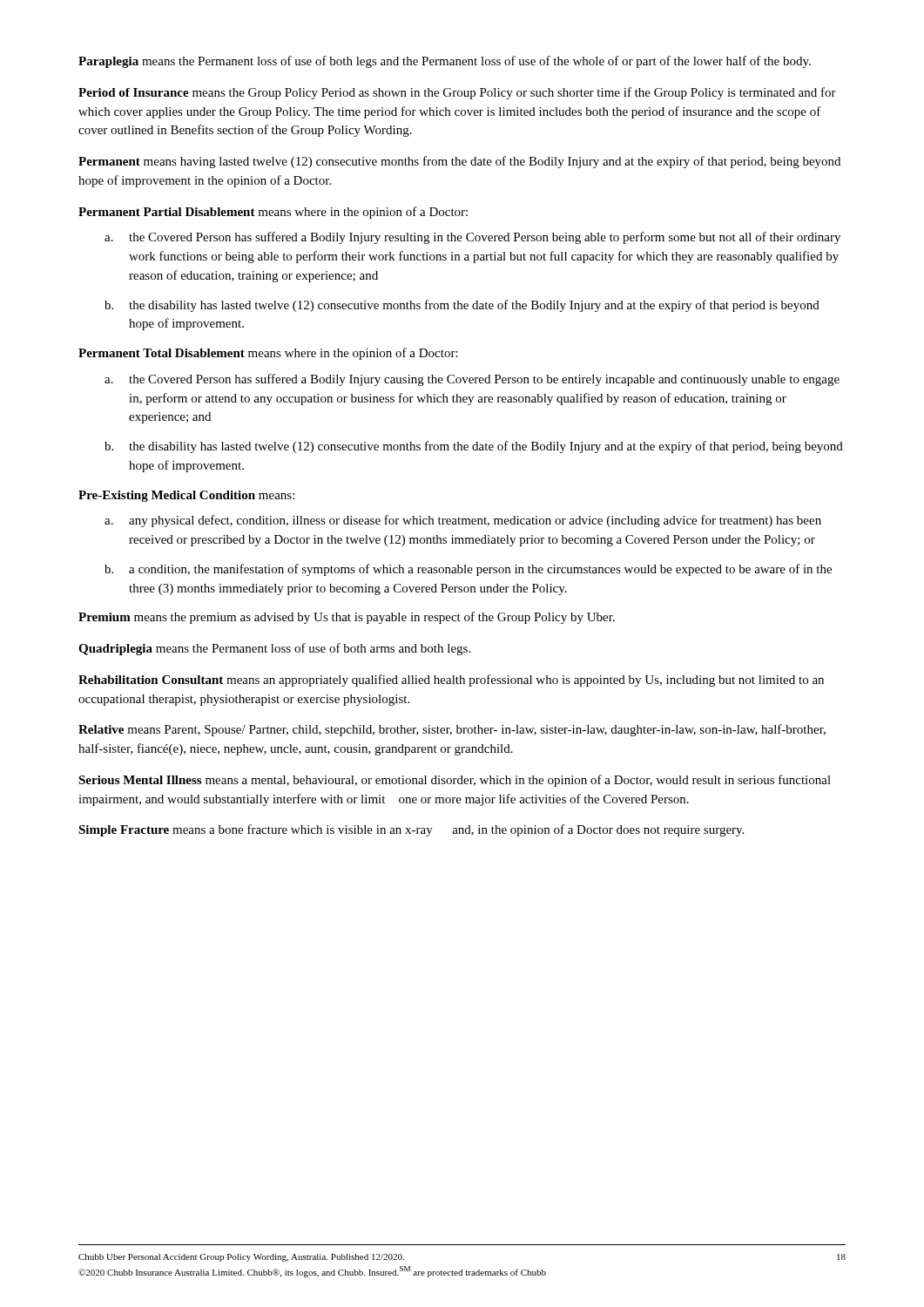Locate the text starting "Simple Fracture means a bone fracture"
The height and width of the screenshot is (1307, 924).
click(x=412, y=830)
